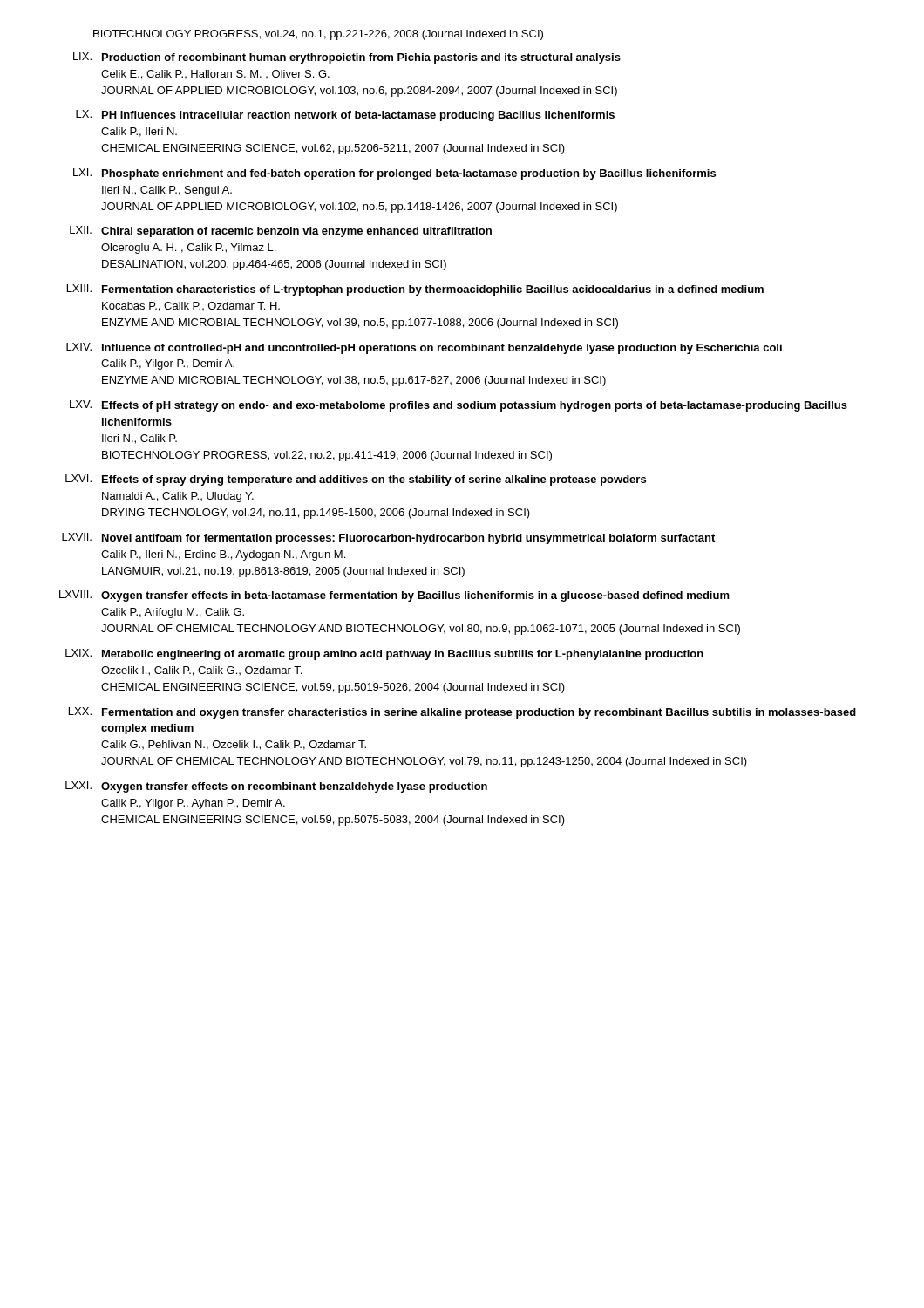The image size is (924, 1308).
Task: Point to the region starting "LXX. Fermentation and oxygen transfer characteristics"
Action: (x=462, y=713)
